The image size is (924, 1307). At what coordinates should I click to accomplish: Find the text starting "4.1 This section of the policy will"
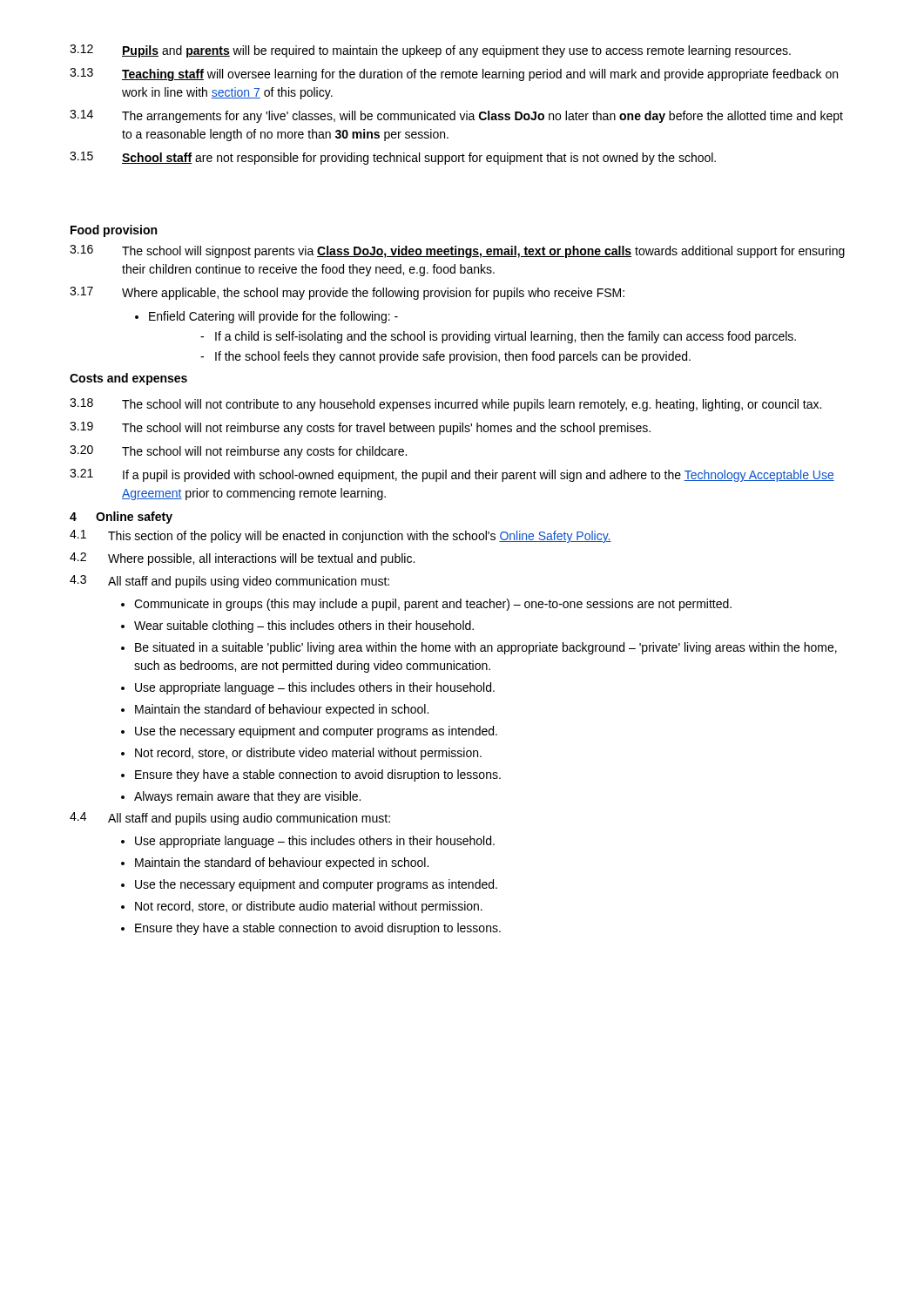point(462,536)
